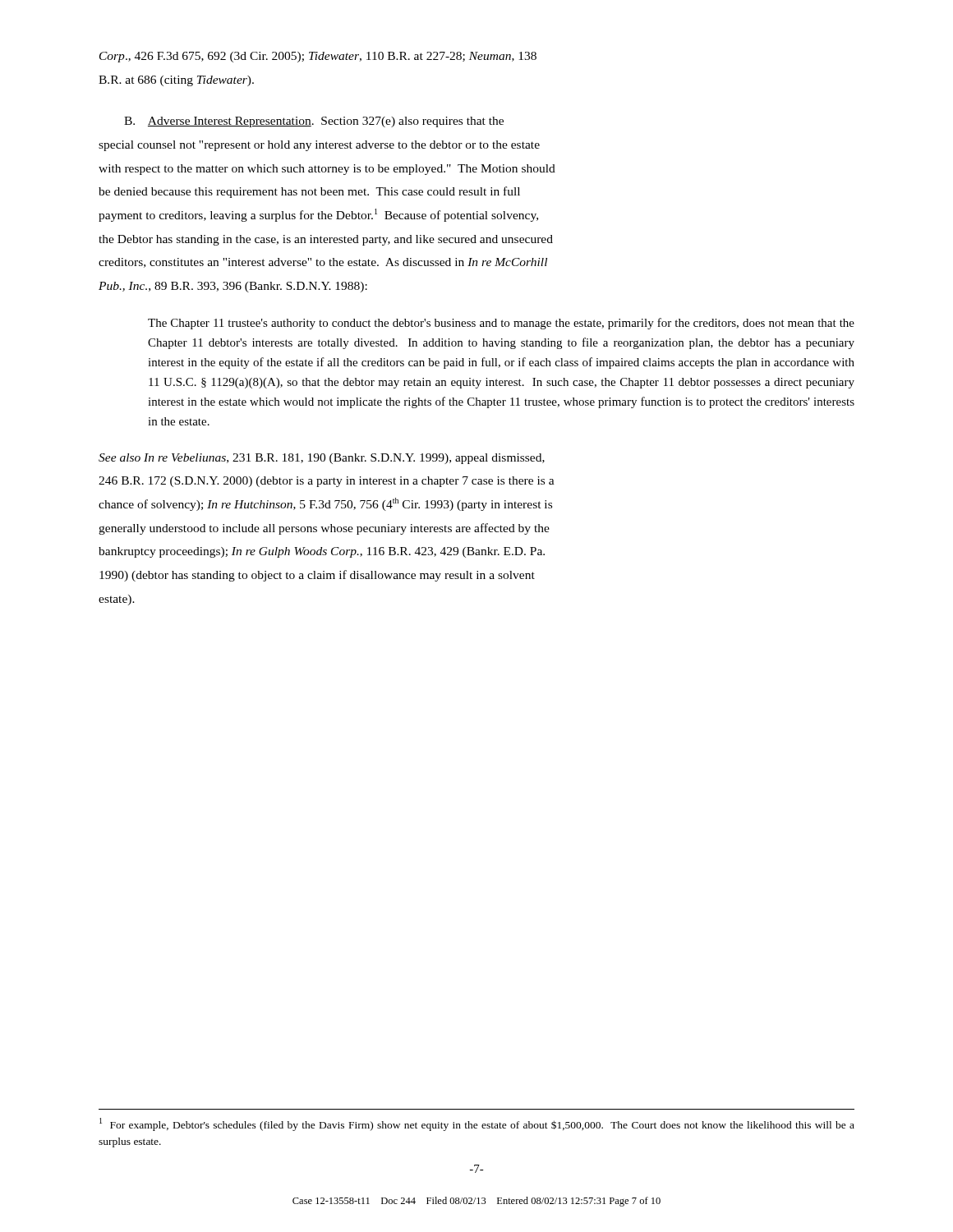Navigate to the text starting "with respect to the"

click(327, 168)
